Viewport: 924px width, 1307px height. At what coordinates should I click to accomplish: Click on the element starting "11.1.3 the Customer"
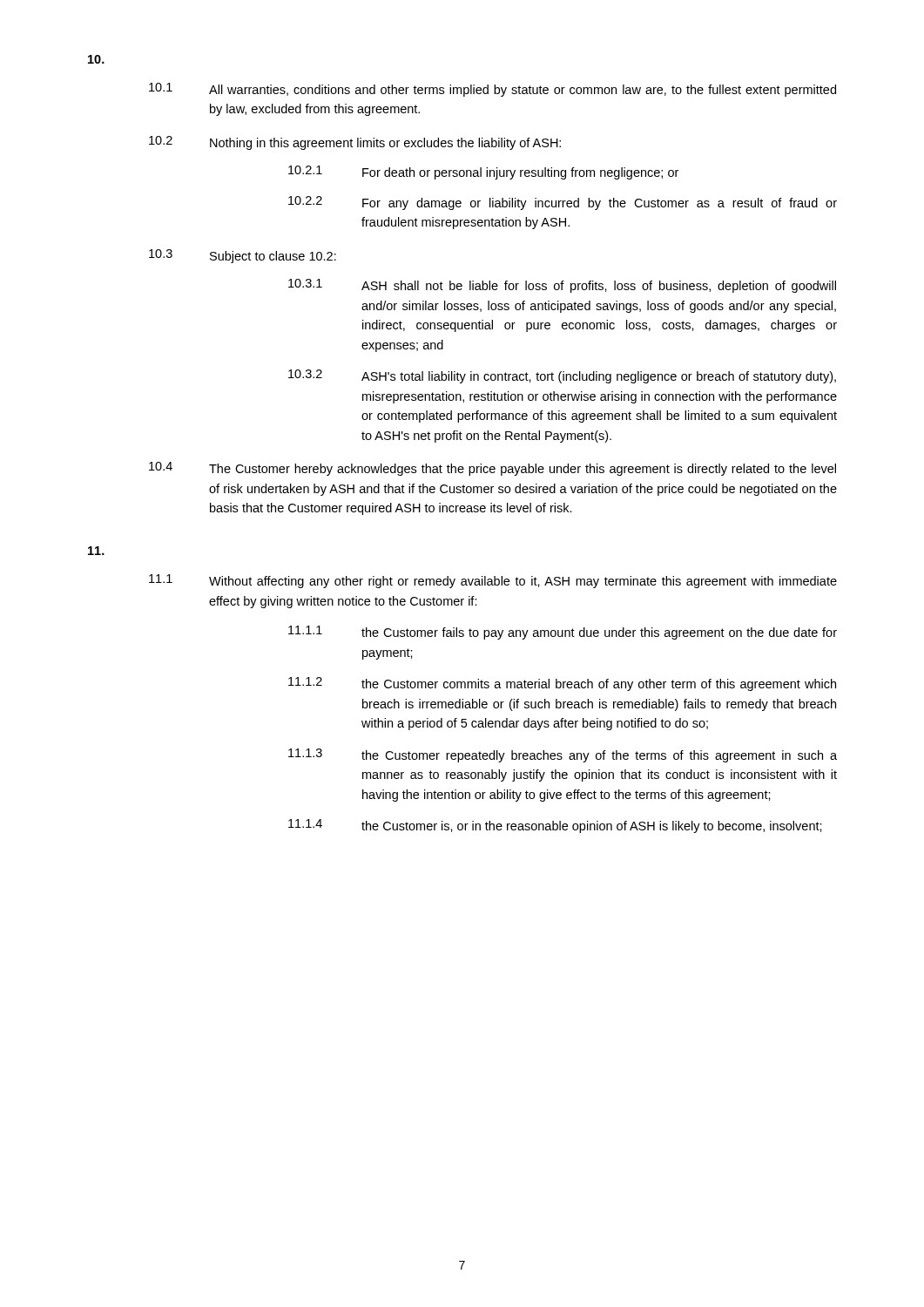click(562, 775)
